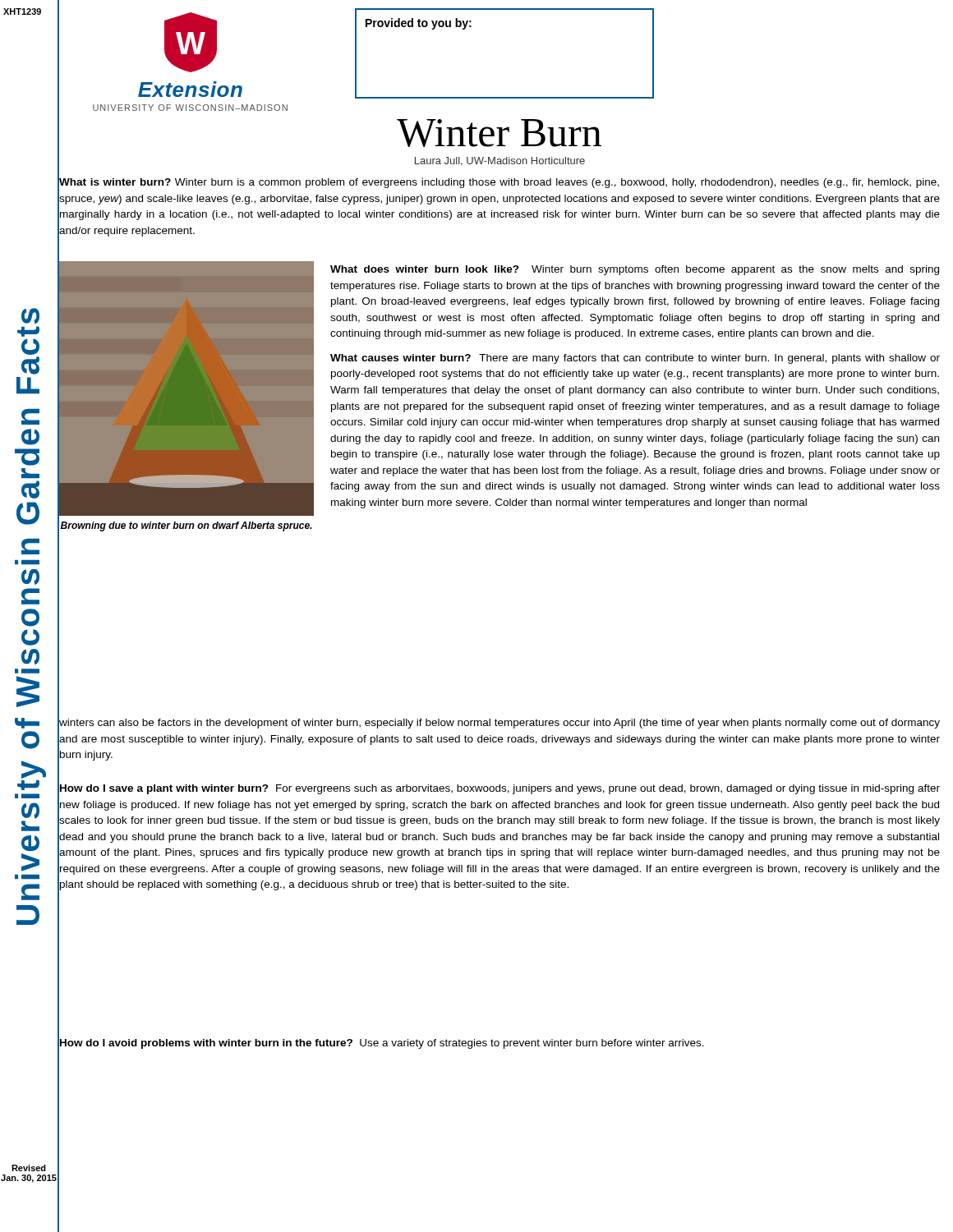
Task: Select the text block that reads "How do I avoid problems with winter"
Action: click(382, 1043)
